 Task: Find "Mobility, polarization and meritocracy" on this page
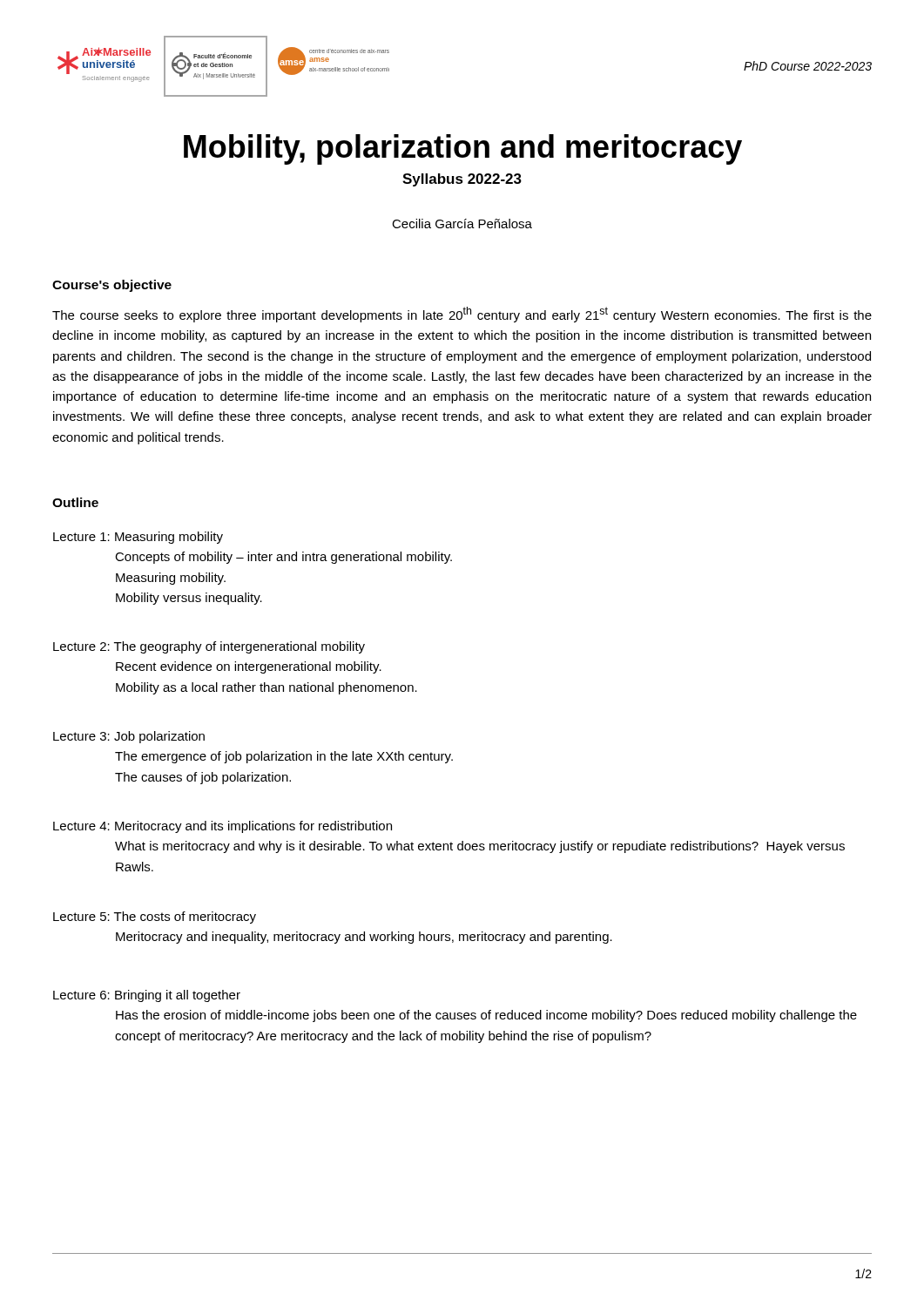(x=462, y=147)
